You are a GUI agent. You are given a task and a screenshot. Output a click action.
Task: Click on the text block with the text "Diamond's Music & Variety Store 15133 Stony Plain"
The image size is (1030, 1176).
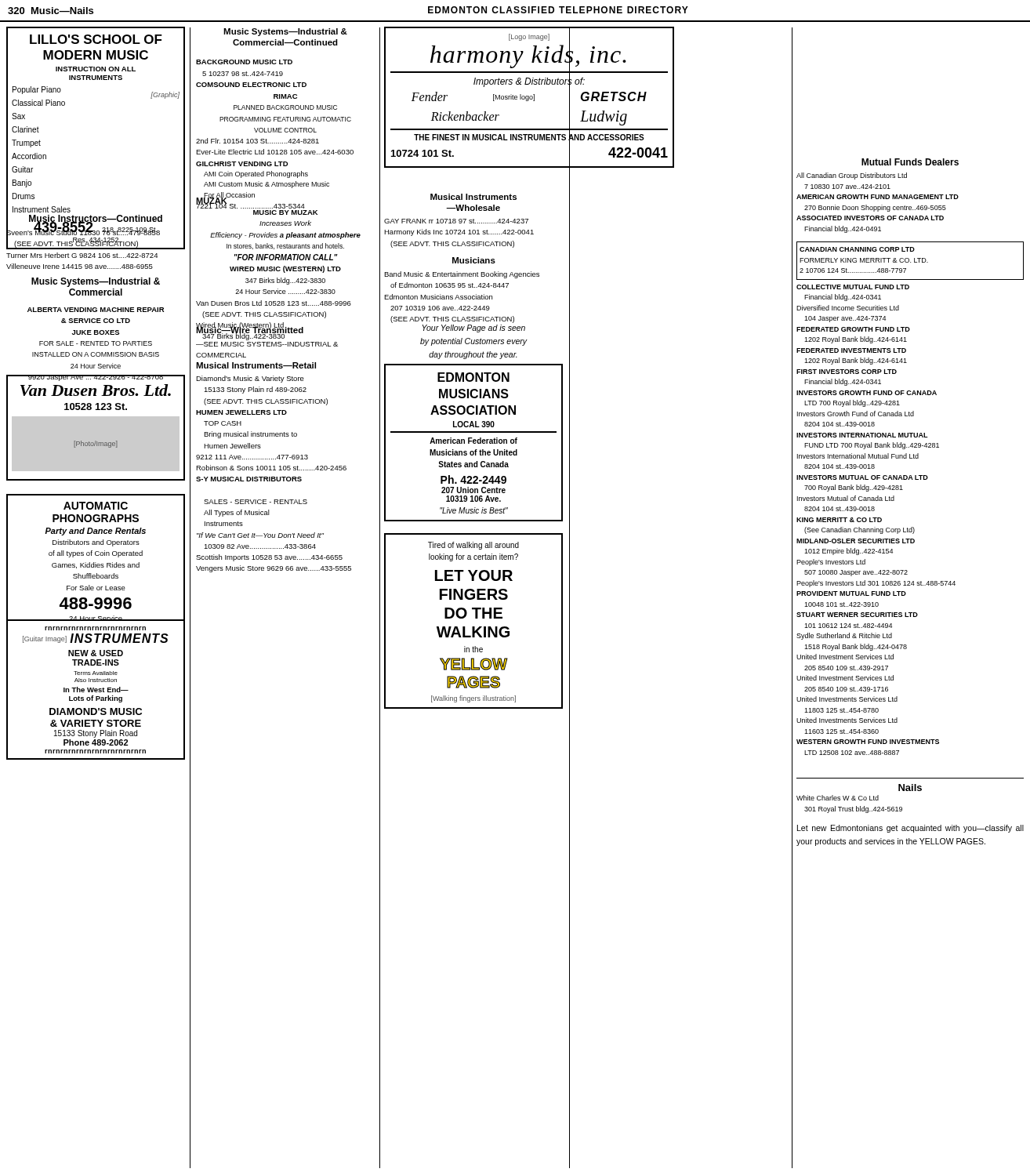pos(274,473)
